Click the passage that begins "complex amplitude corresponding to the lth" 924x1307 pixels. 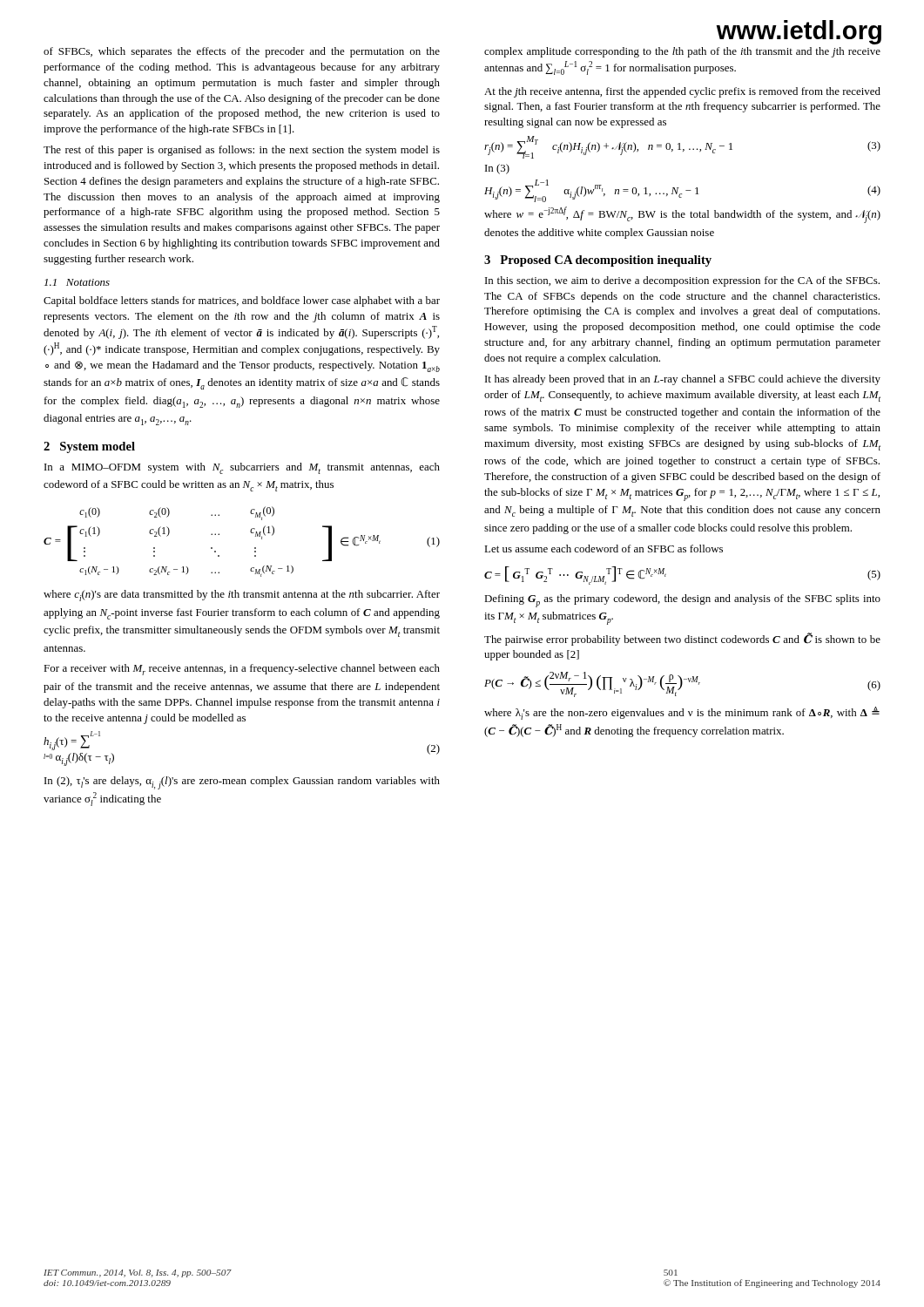682,87
